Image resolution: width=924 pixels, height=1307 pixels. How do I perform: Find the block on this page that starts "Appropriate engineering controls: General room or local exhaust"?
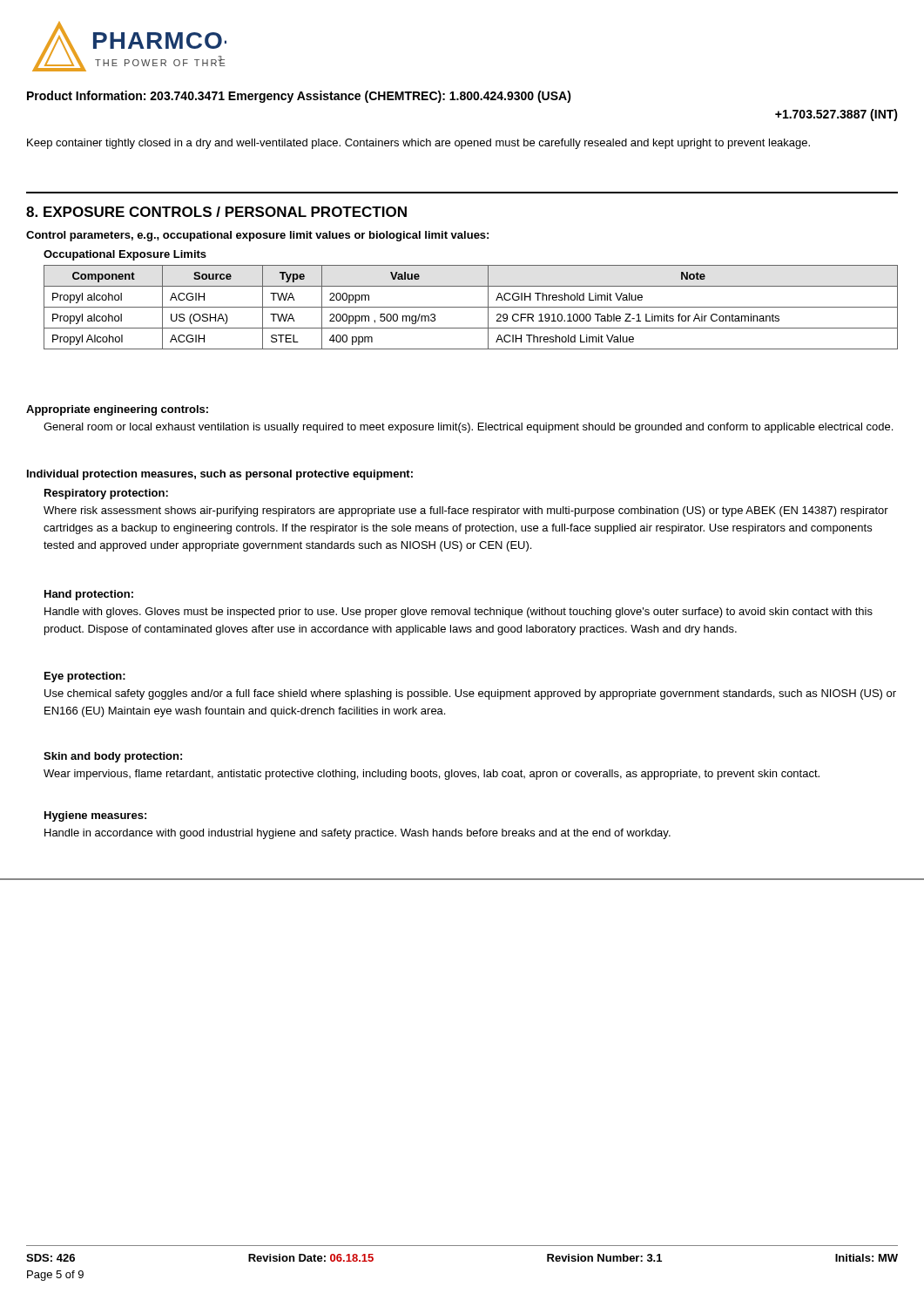462,419
